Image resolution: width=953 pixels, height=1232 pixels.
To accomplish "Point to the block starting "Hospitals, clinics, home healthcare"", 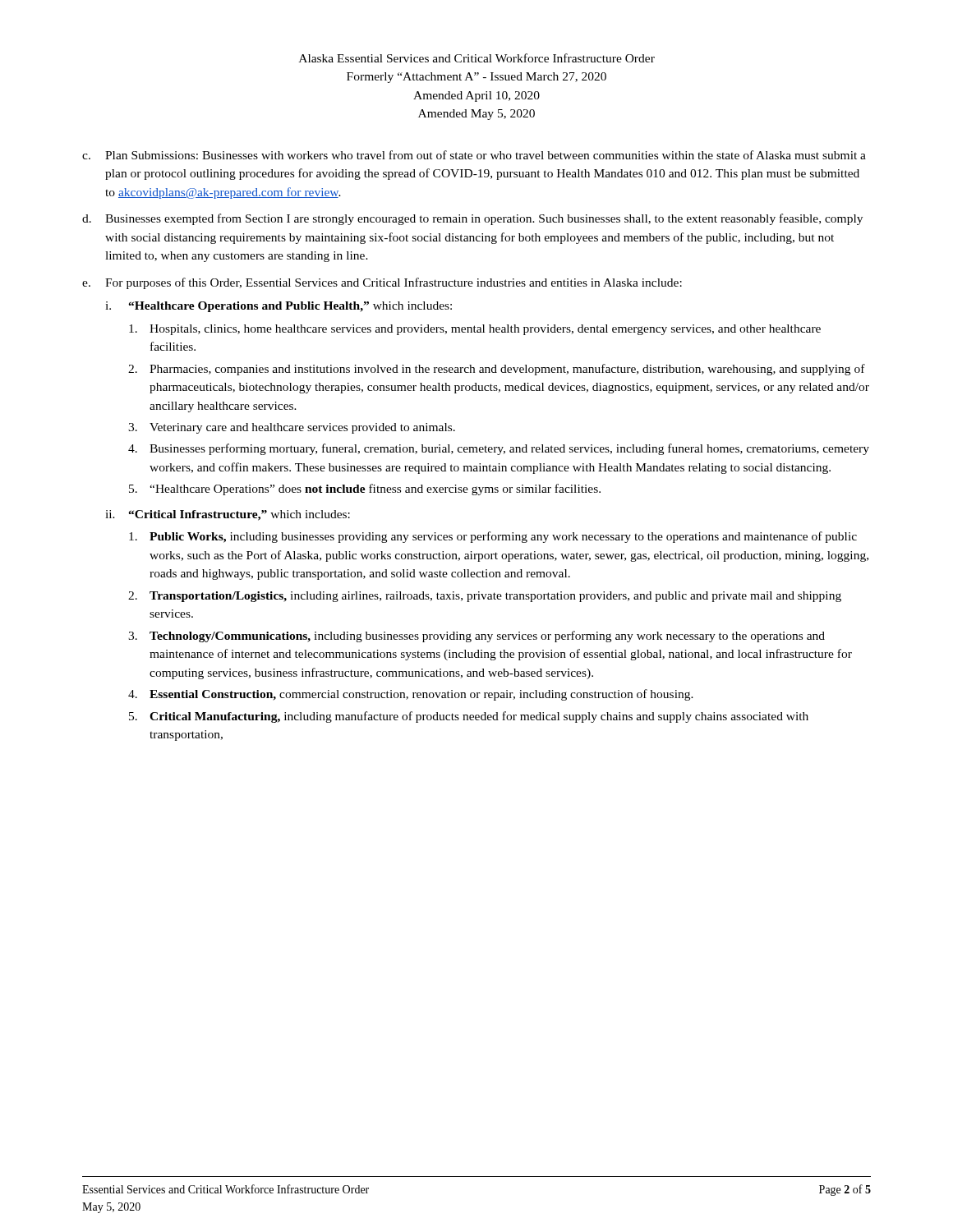I will pyautogui.click(x=485, y=337).
